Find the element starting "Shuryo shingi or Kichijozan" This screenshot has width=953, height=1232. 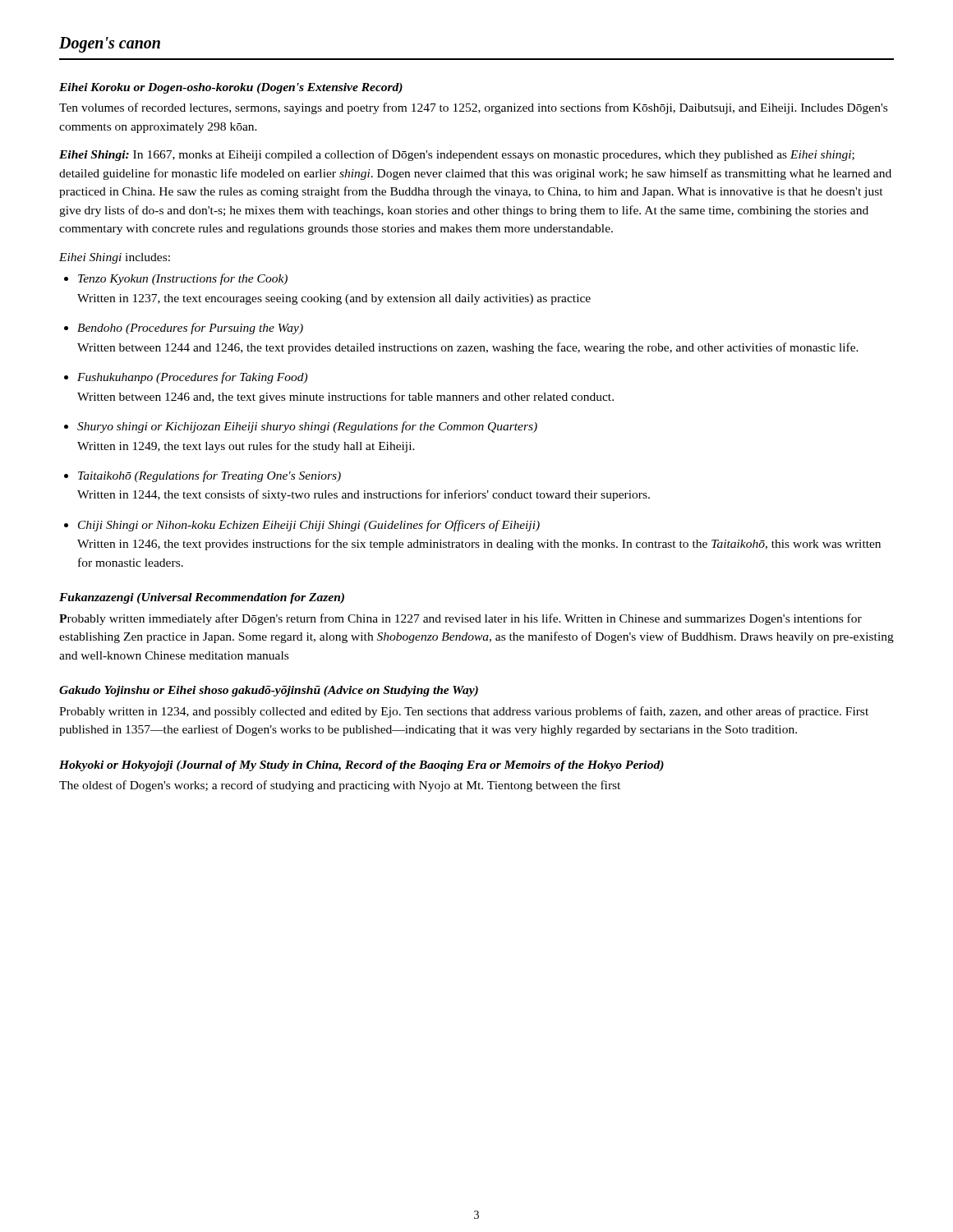point(486,436)
